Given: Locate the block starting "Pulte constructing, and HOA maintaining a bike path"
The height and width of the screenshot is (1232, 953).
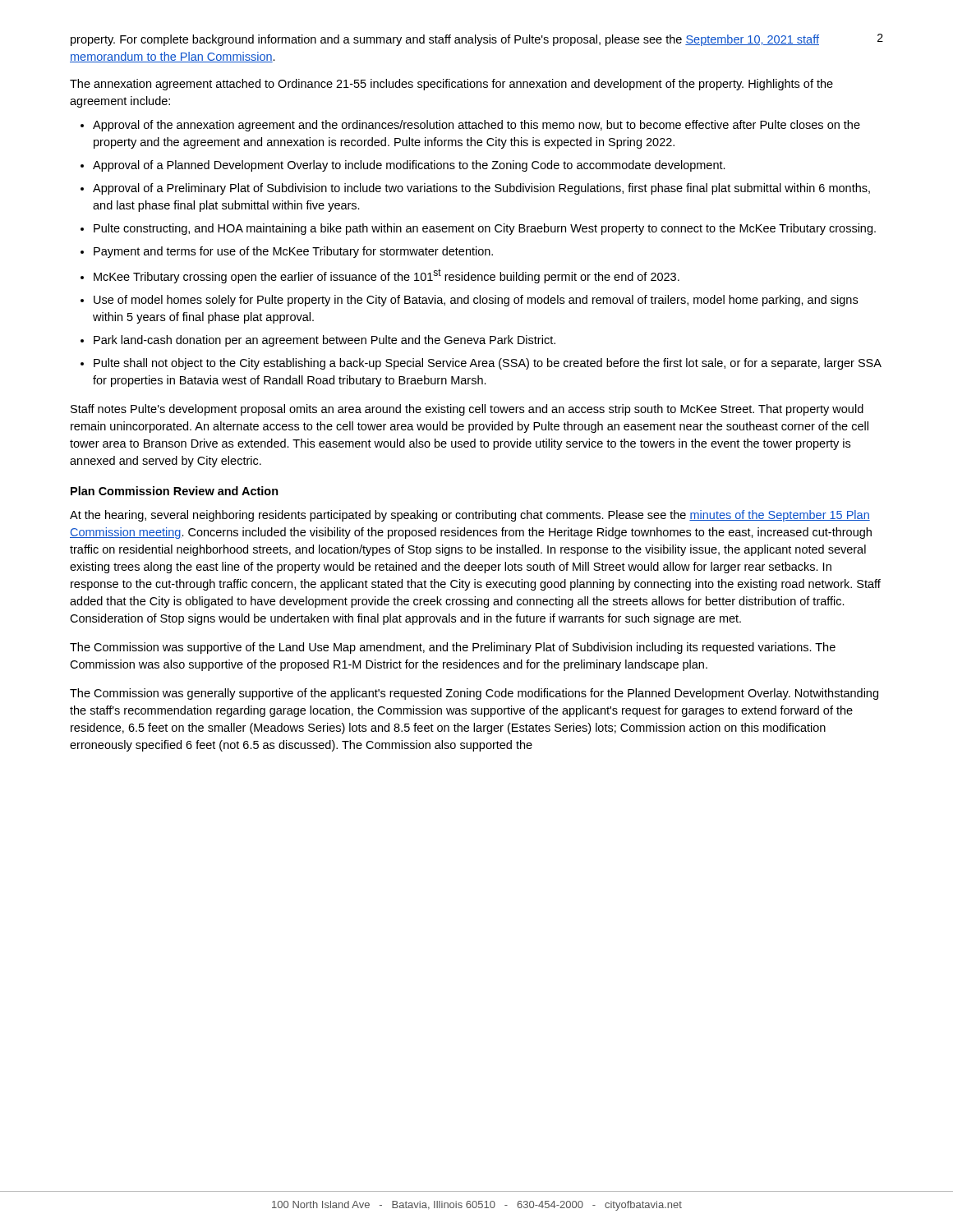Looking at the screenshot, I should (485, 228).
